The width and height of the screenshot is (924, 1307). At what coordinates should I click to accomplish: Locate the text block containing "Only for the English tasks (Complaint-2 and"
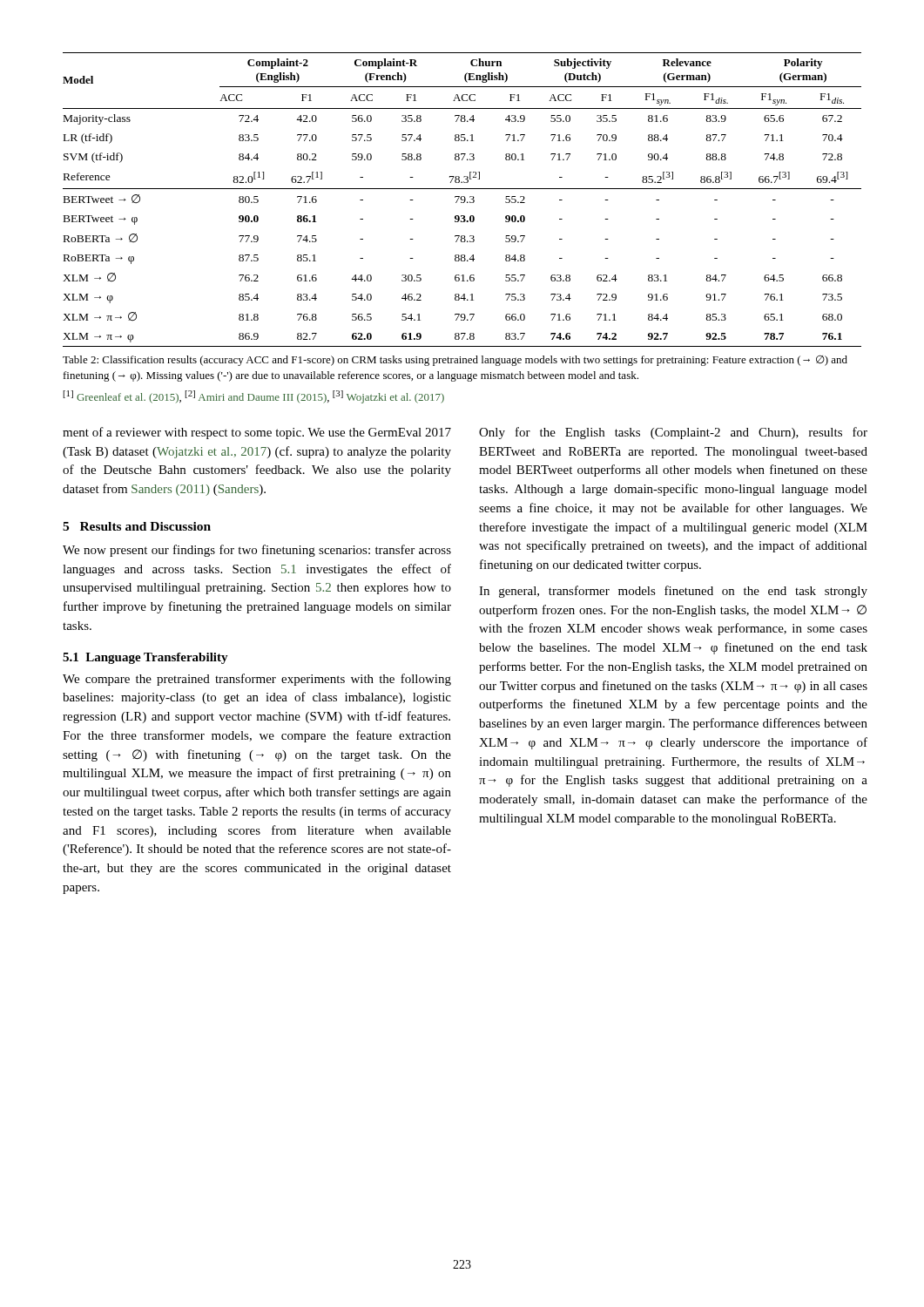point(673,626)
